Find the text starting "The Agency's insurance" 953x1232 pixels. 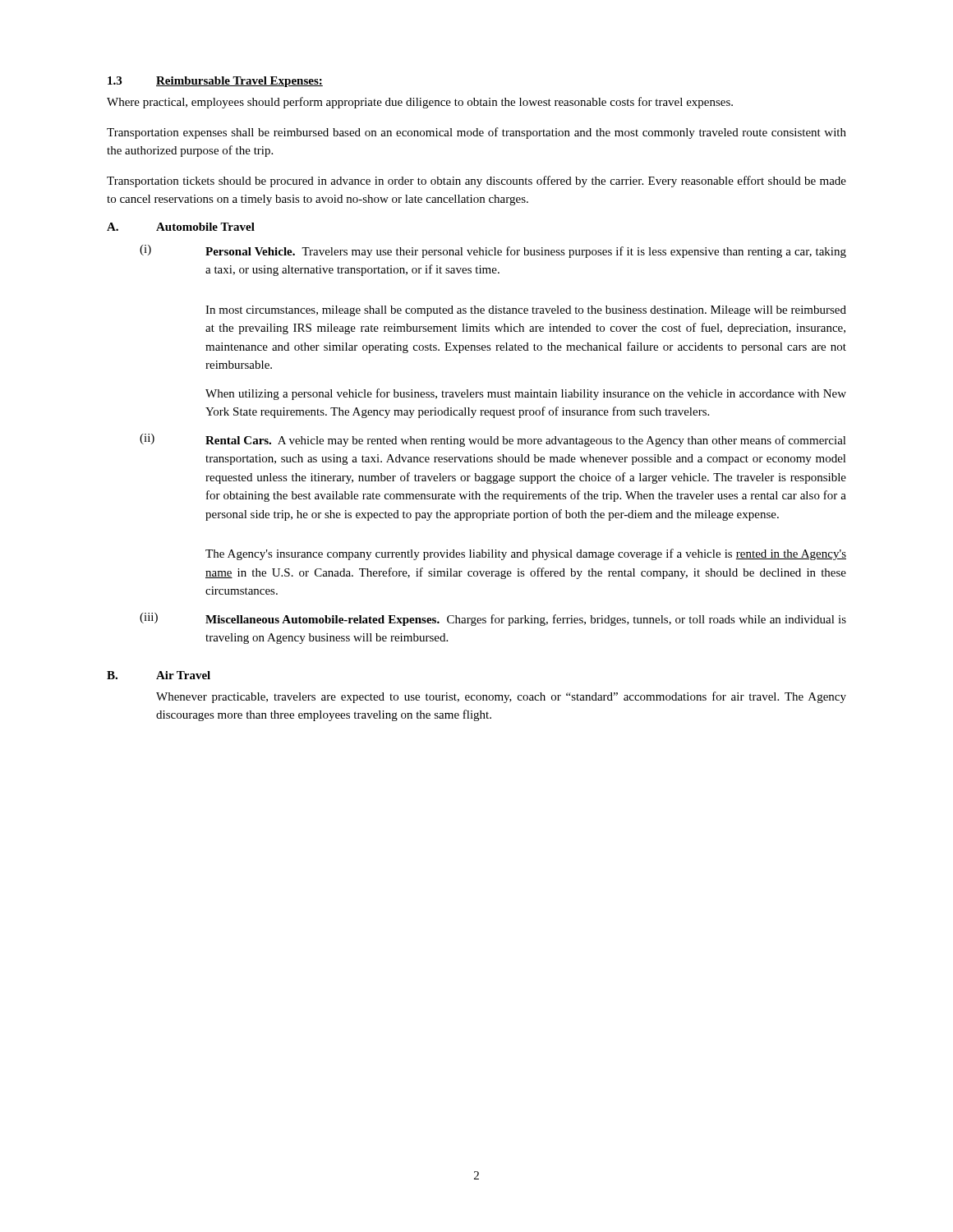[526, 572]
